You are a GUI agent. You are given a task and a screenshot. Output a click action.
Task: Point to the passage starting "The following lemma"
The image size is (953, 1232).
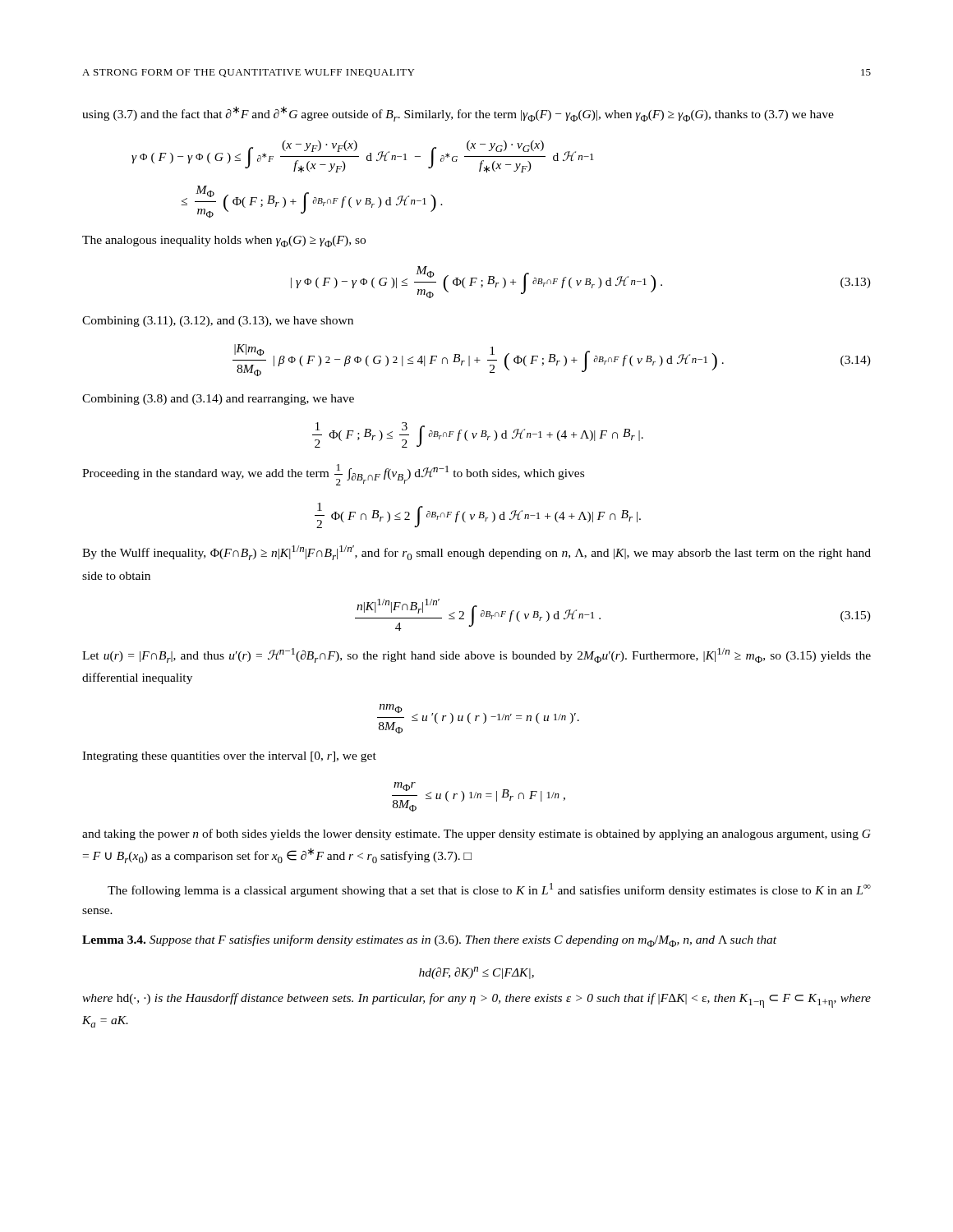(476, 899)
